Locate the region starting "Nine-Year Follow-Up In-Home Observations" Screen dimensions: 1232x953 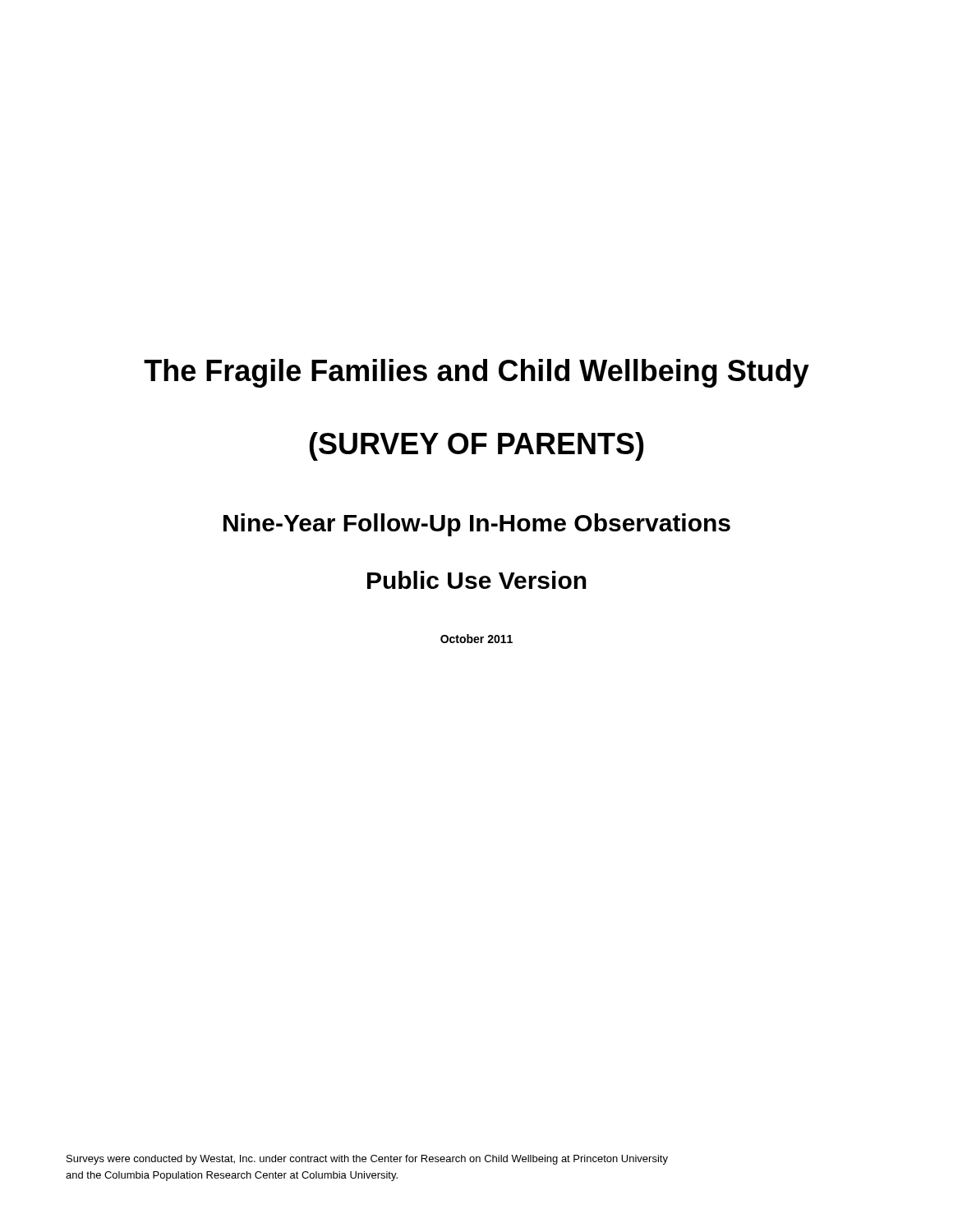click(476, 523)
